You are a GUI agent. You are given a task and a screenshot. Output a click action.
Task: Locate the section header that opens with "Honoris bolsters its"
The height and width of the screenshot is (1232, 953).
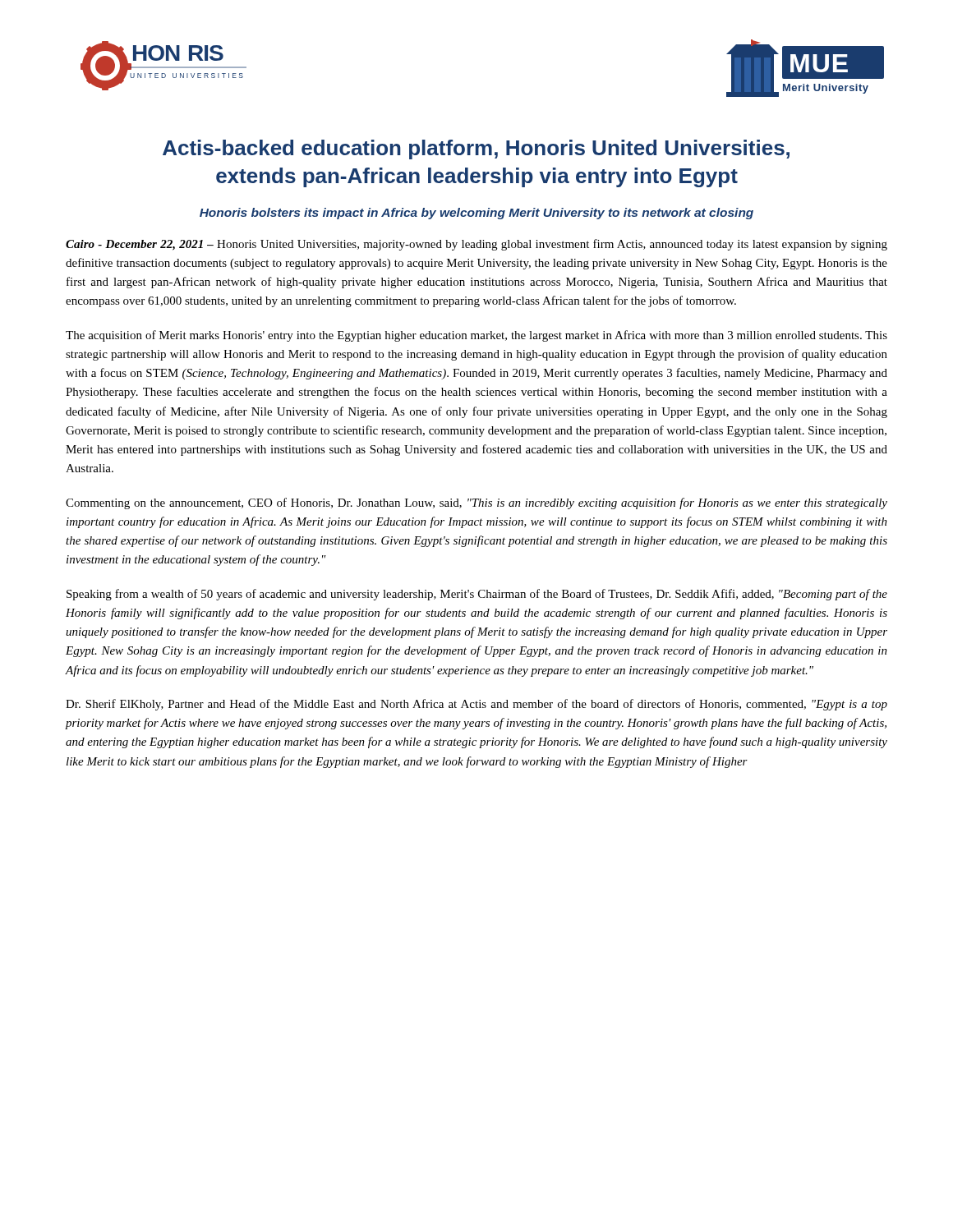tap(476, 212)
